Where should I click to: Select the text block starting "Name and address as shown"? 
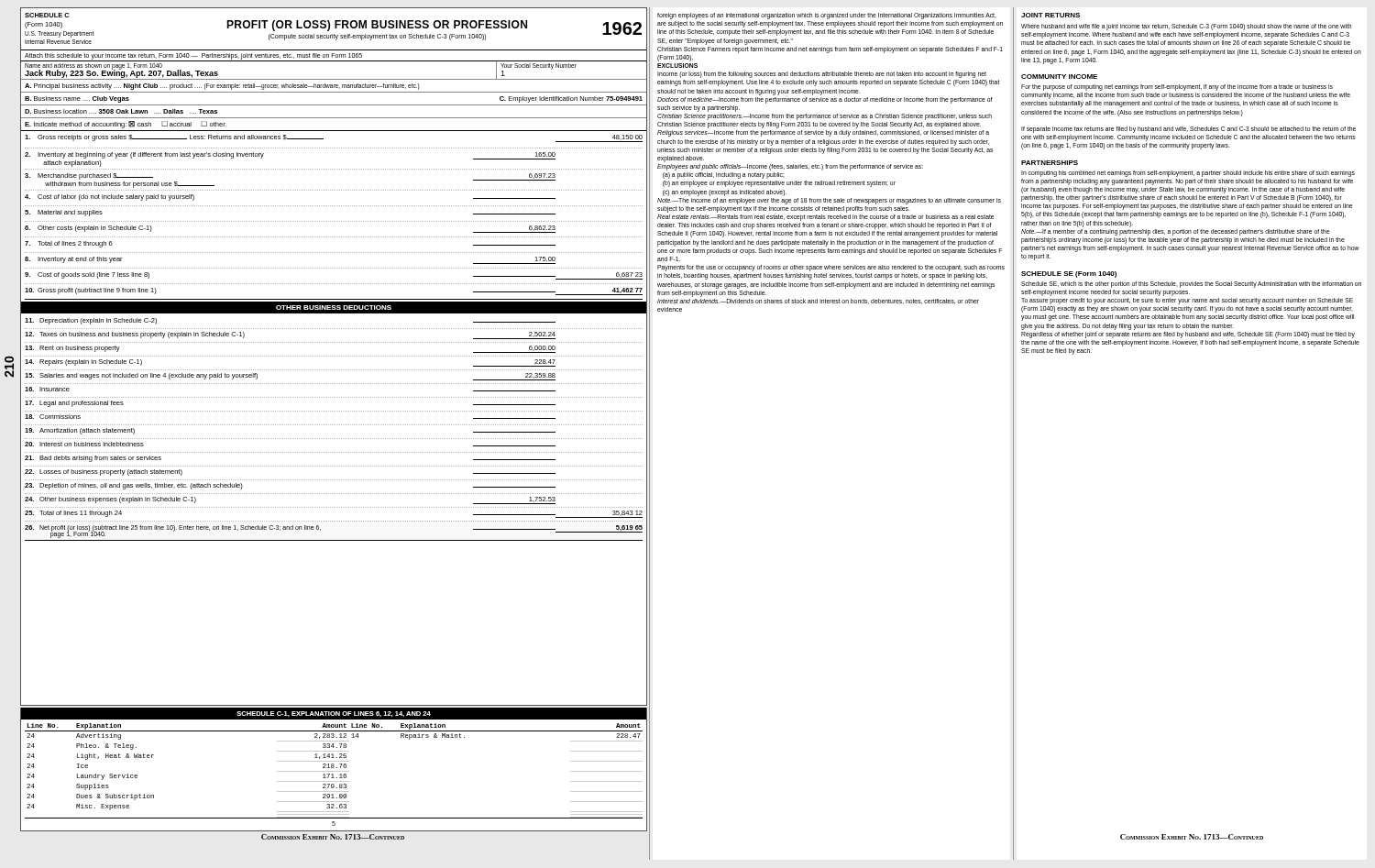point(258,70)
